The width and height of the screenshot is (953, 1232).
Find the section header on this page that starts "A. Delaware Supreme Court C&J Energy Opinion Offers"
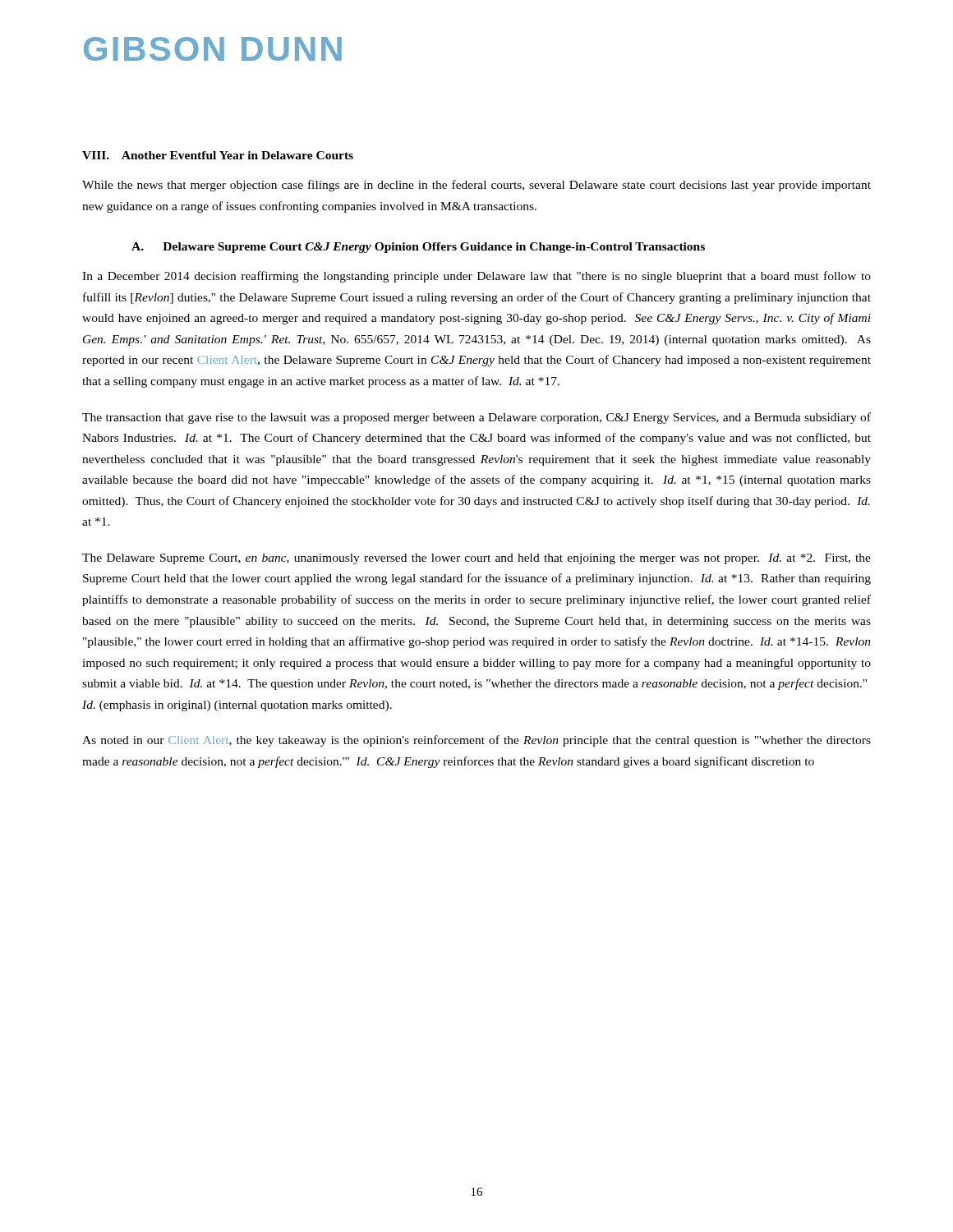coord(476,247)
